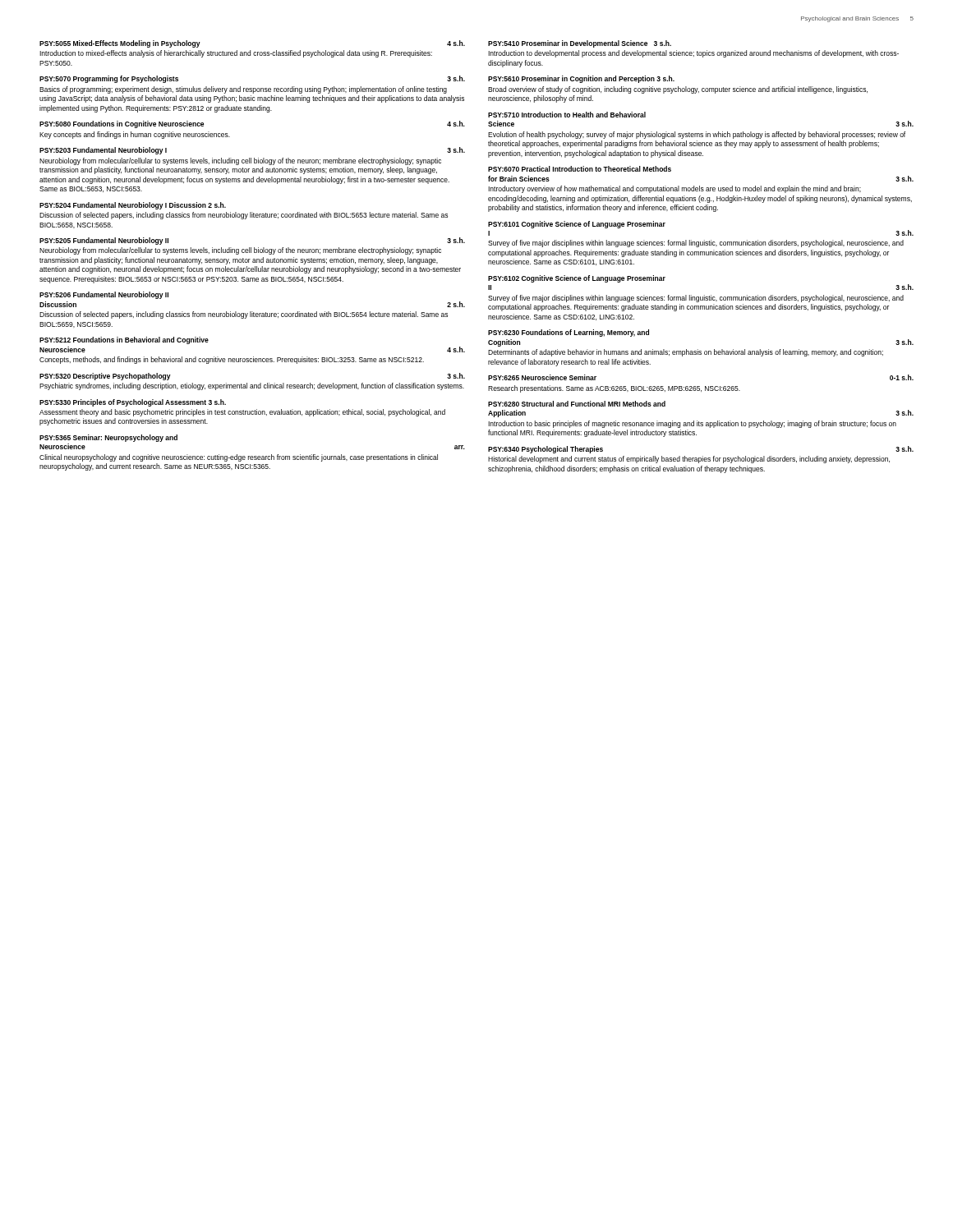Screen dimensions: 1232x953
Task: Find the passage starting "PSY:5203 Fundamental Neurobiology I 3 s.h."
Action: 252,170
